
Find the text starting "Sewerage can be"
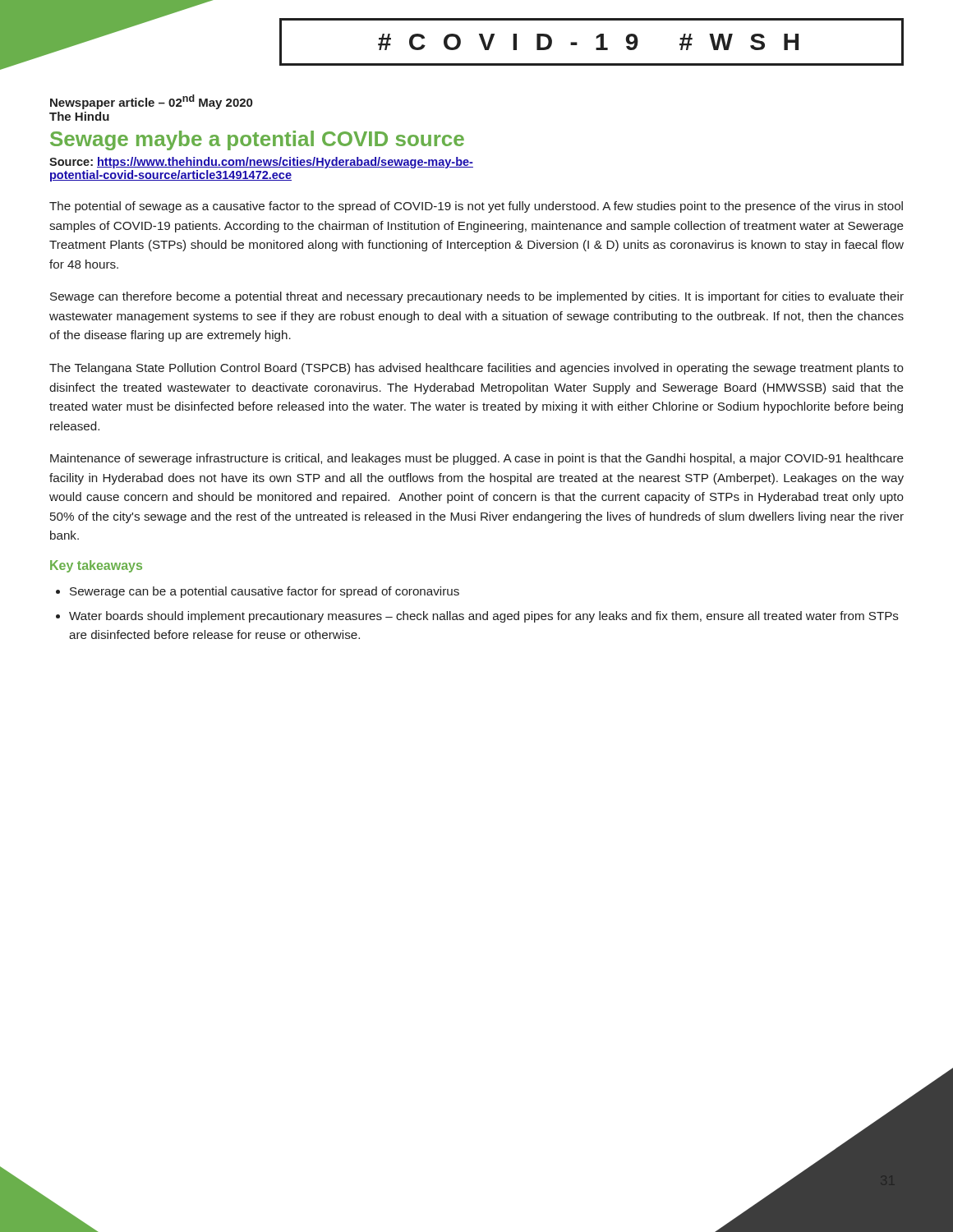coord(264,591)
